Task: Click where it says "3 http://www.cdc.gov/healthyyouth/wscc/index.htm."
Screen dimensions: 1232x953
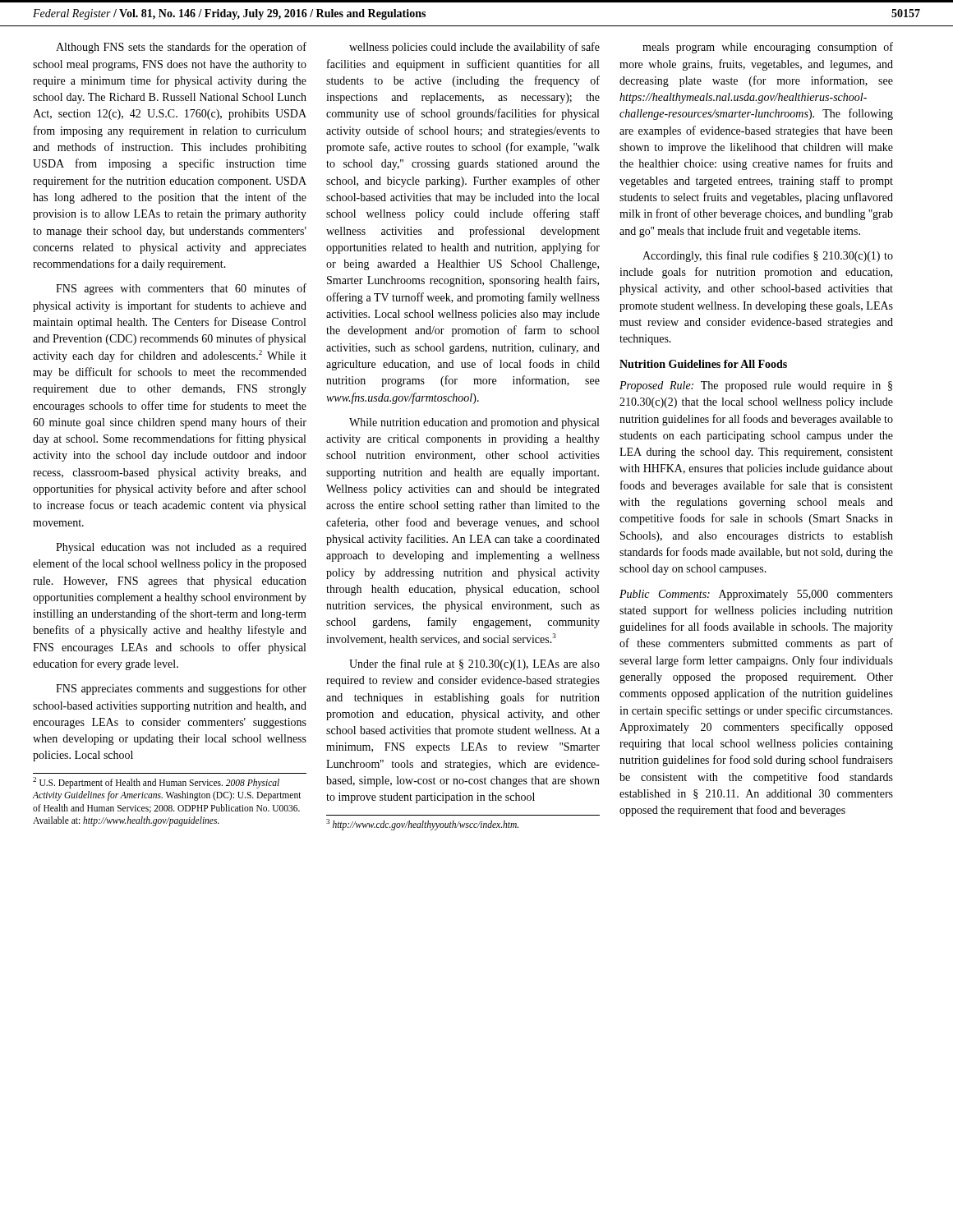Action: point(463,824)
